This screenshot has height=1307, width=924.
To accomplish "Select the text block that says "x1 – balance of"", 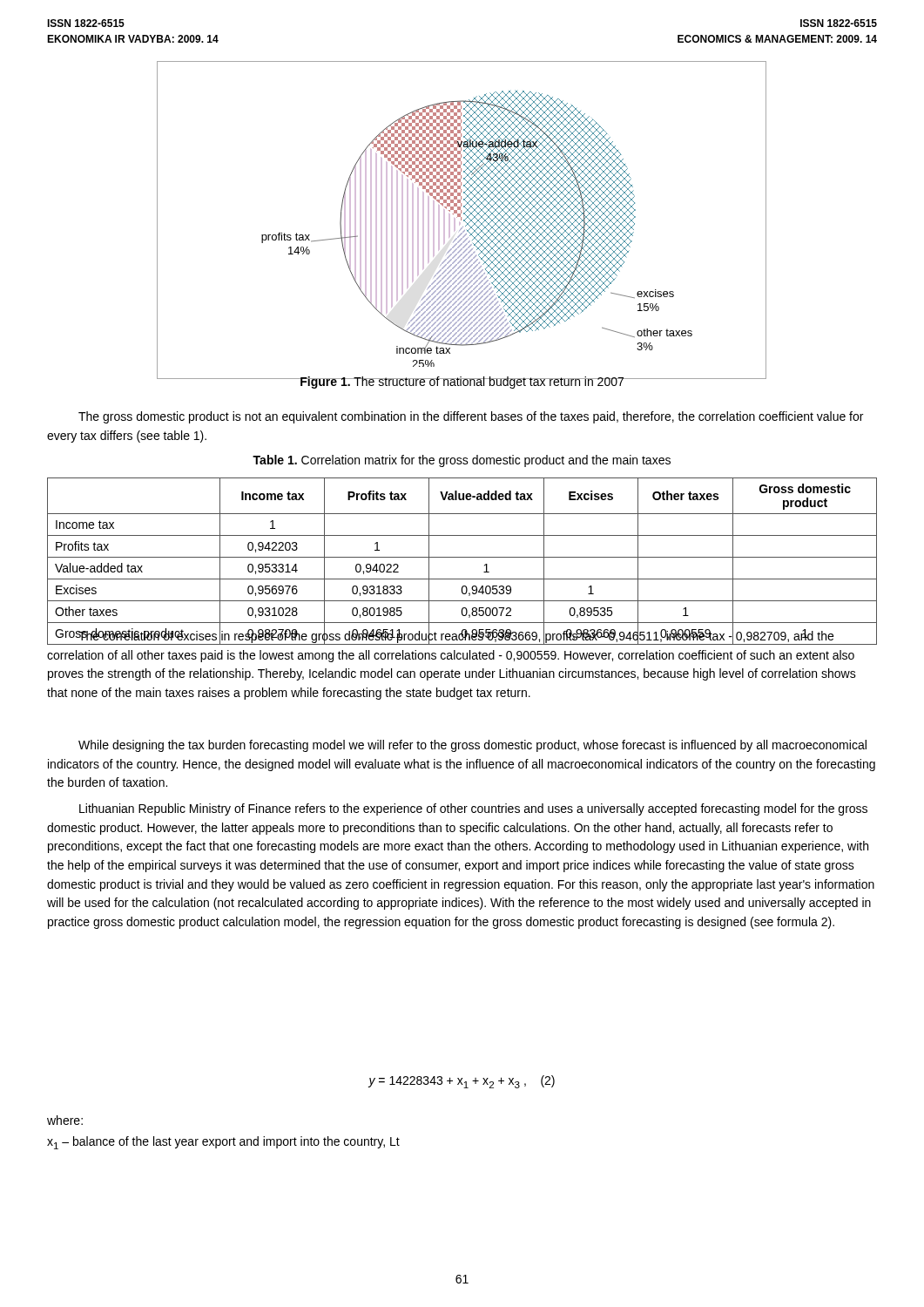I will 223,1143.
